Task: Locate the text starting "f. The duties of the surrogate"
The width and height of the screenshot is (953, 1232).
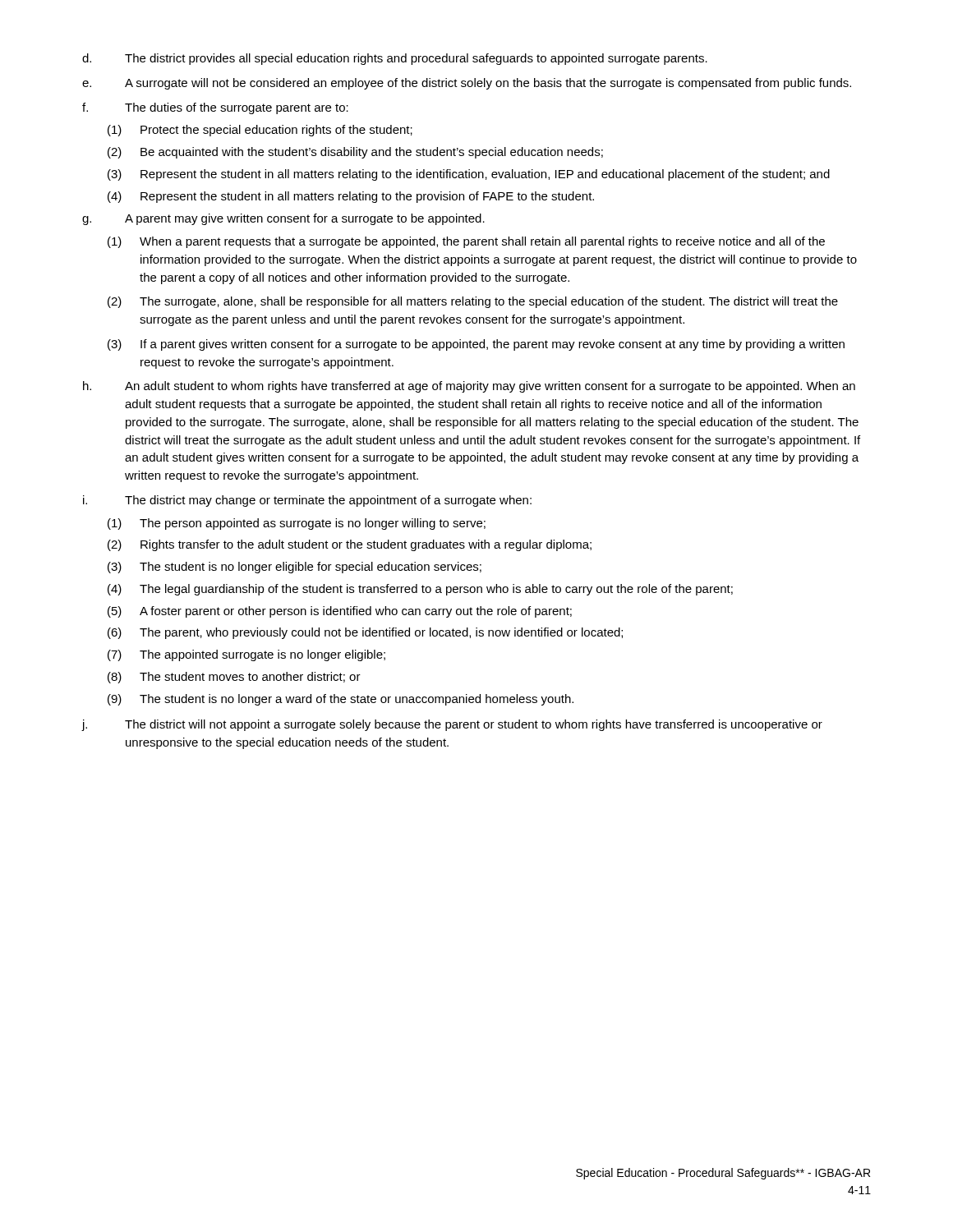Action: (x=215, y=108)
